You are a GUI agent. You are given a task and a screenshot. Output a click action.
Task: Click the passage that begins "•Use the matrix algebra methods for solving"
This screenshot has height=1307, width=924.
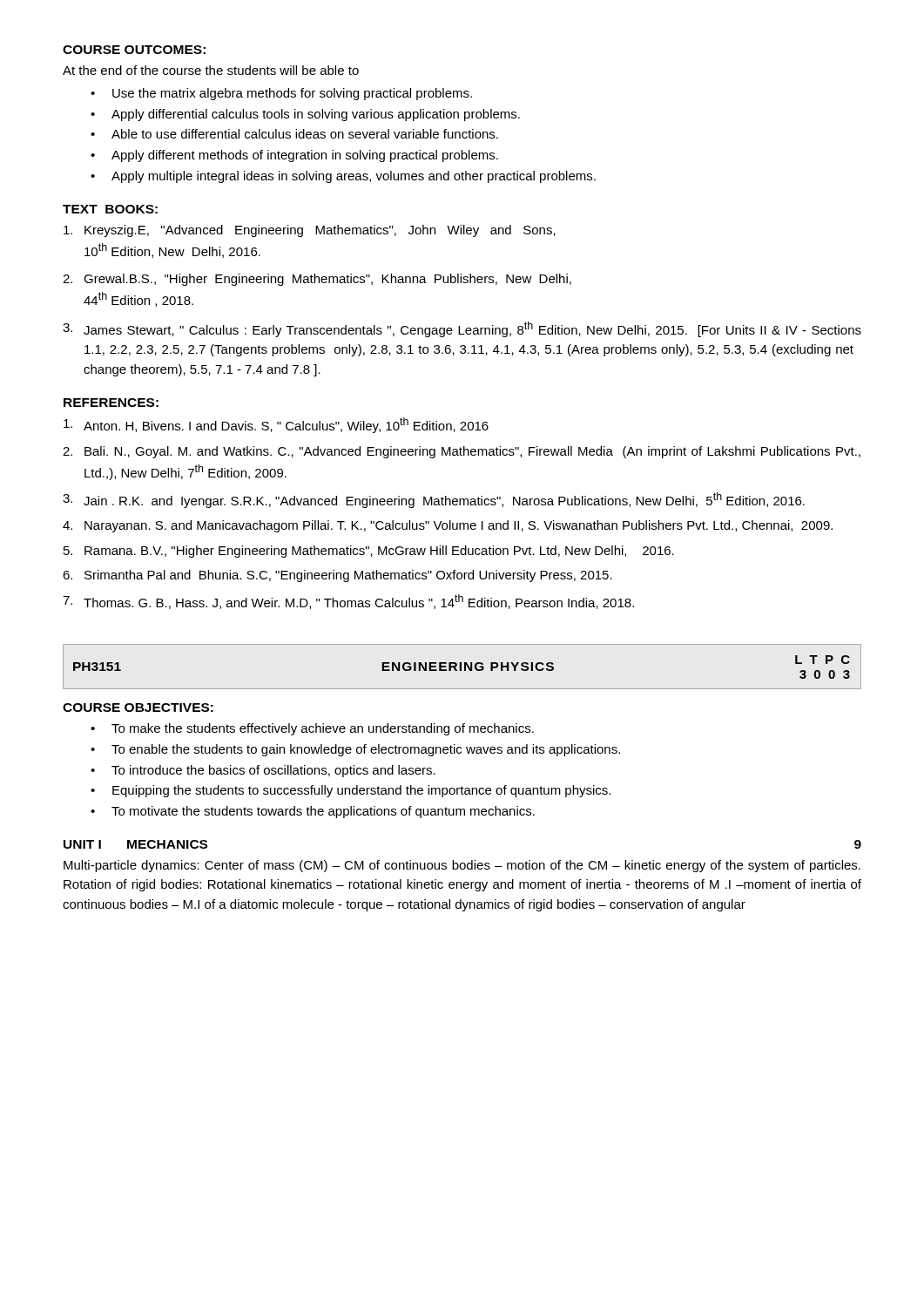coord(282,93)
